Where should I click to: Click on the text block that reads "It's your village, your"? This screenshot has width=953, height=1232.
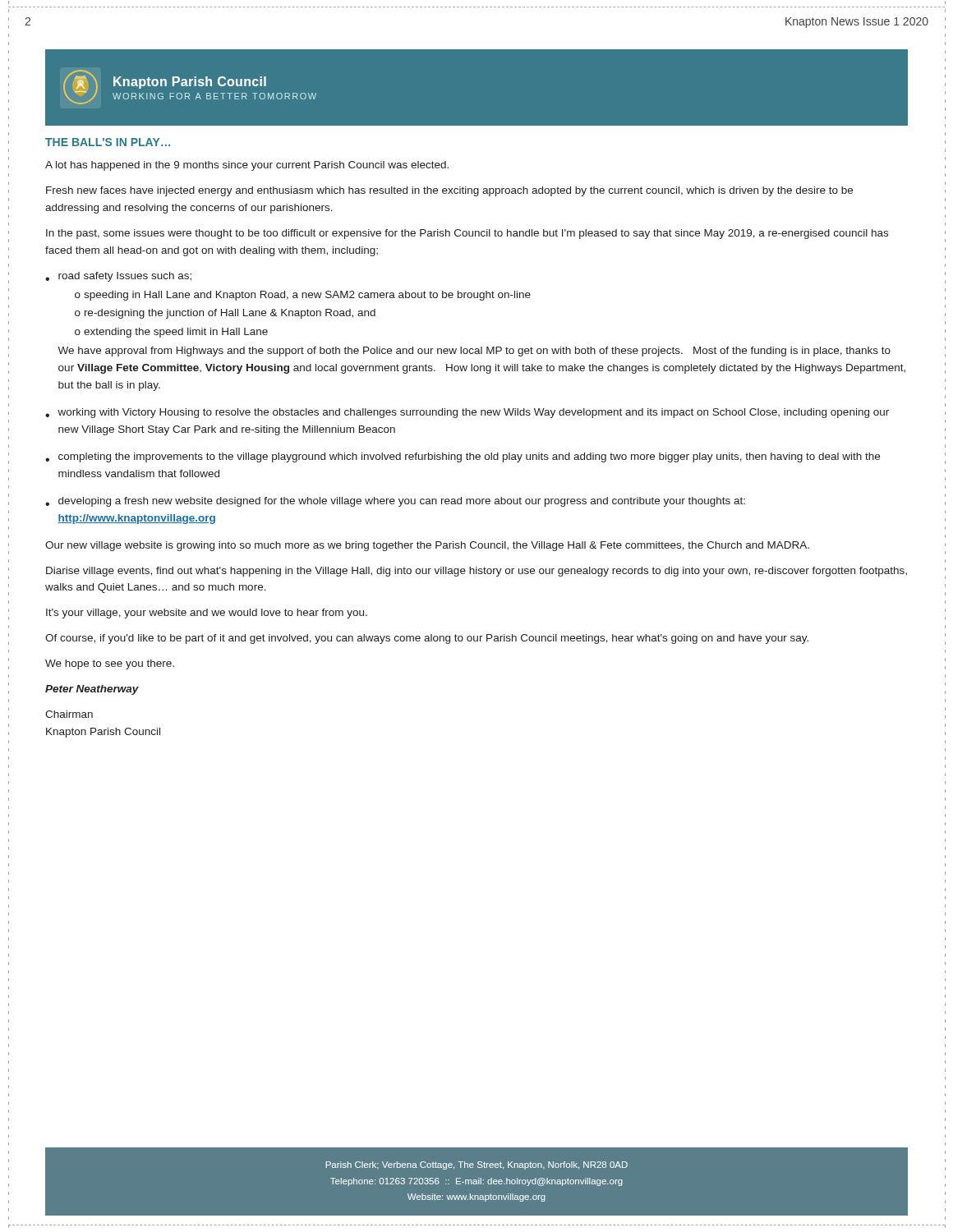[x=207, y=613]
